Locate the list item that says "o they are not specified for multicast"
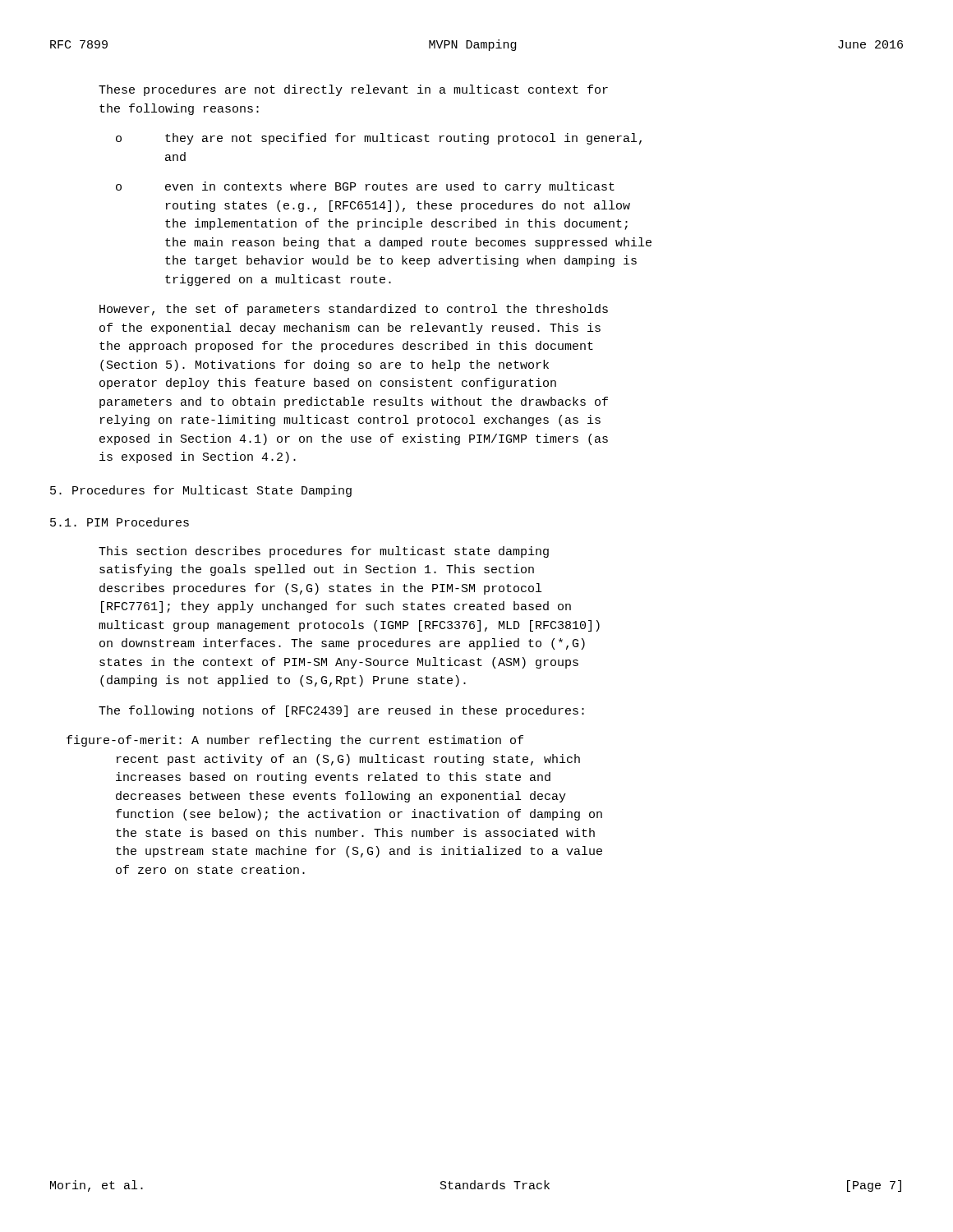 point(501,149)
